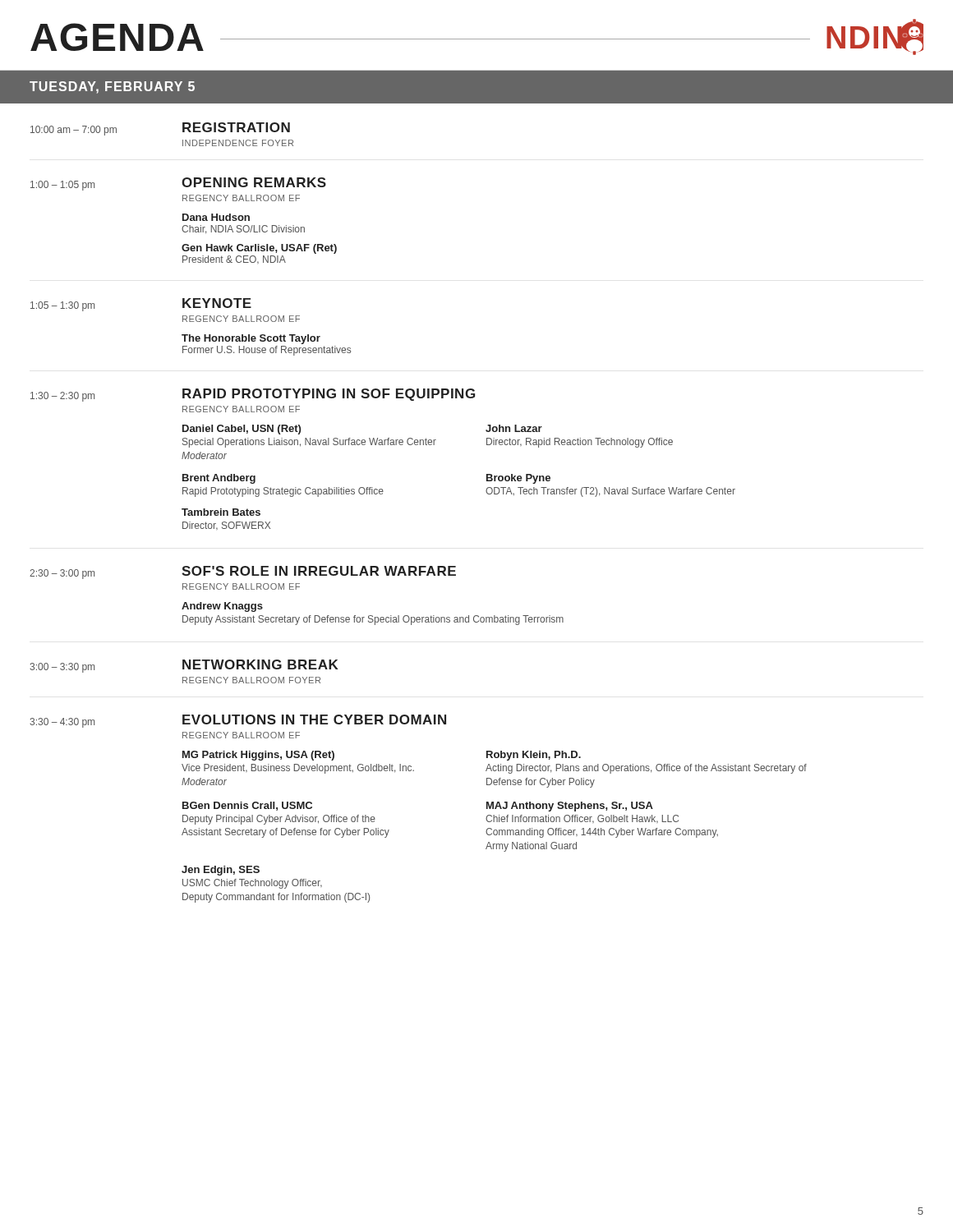
Task: Navigate to the element starting "2:30 – 3:00 pm SOF'S ROLE"
Action: (x=243, y=572)
